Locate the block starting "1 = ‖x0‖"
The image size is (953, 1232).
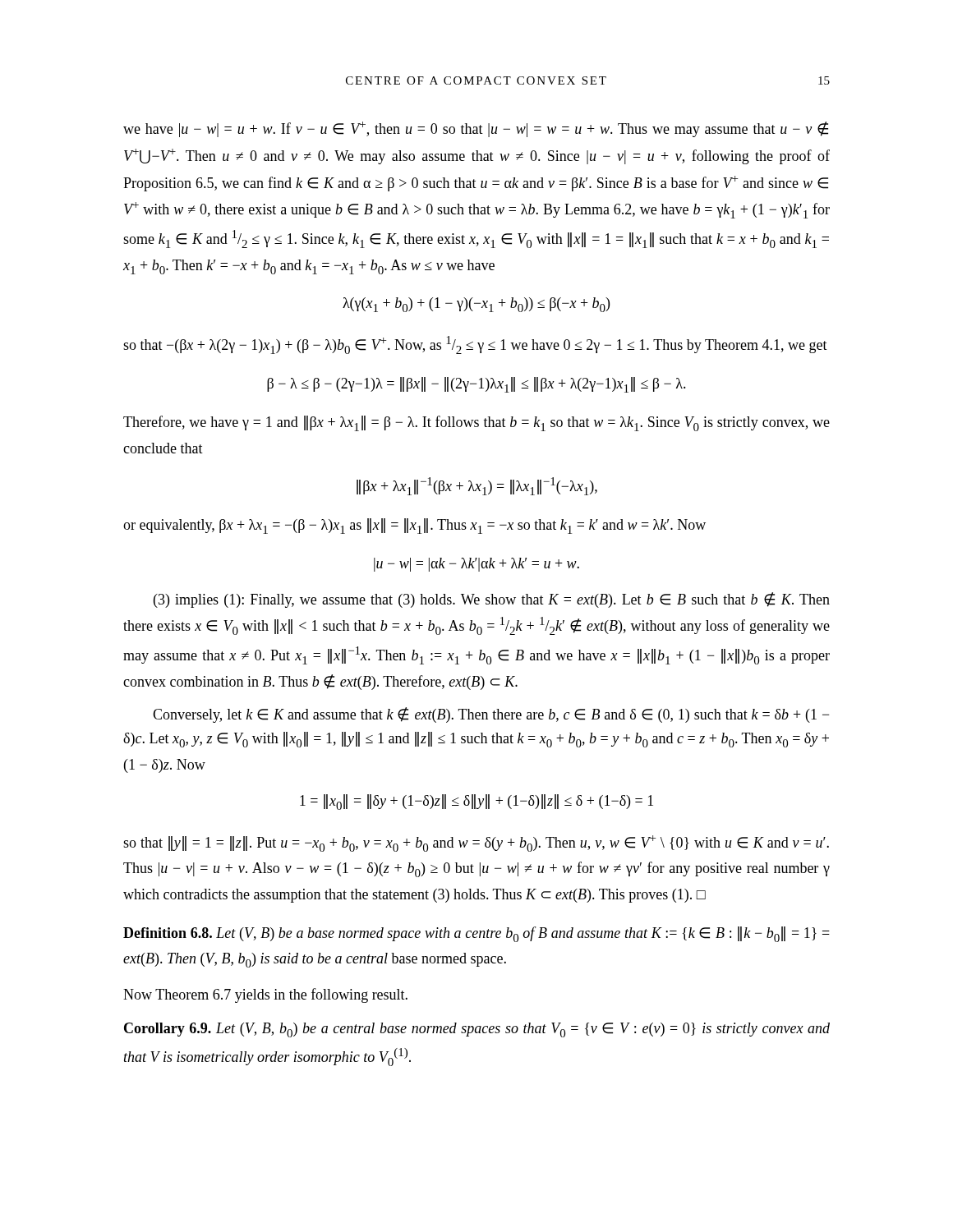(476, 802)
